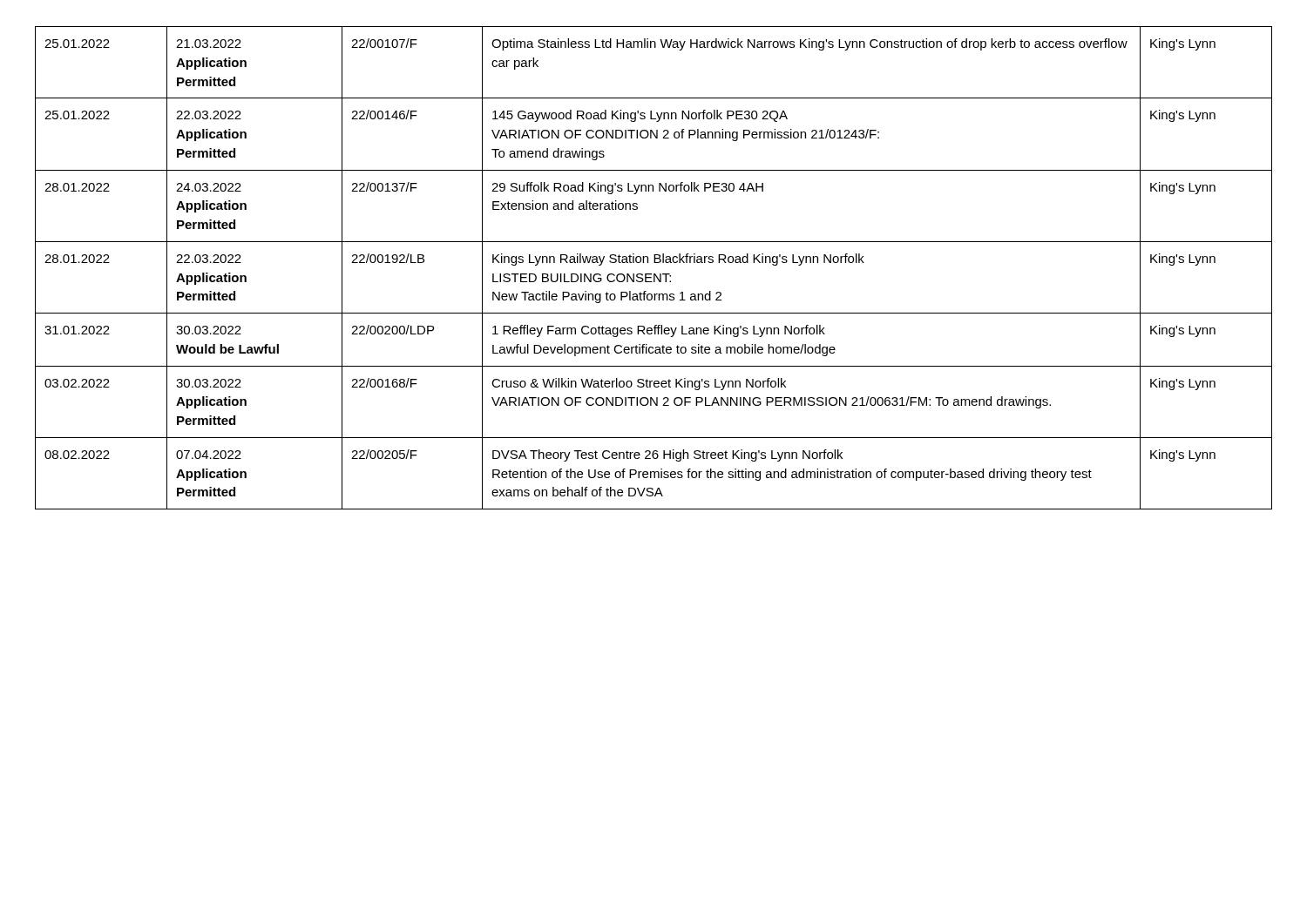Locate the table with the text "King's Lynn"
Image resolution: width=1307 pixels, height=924 pixels.
[x=654, y=268]
